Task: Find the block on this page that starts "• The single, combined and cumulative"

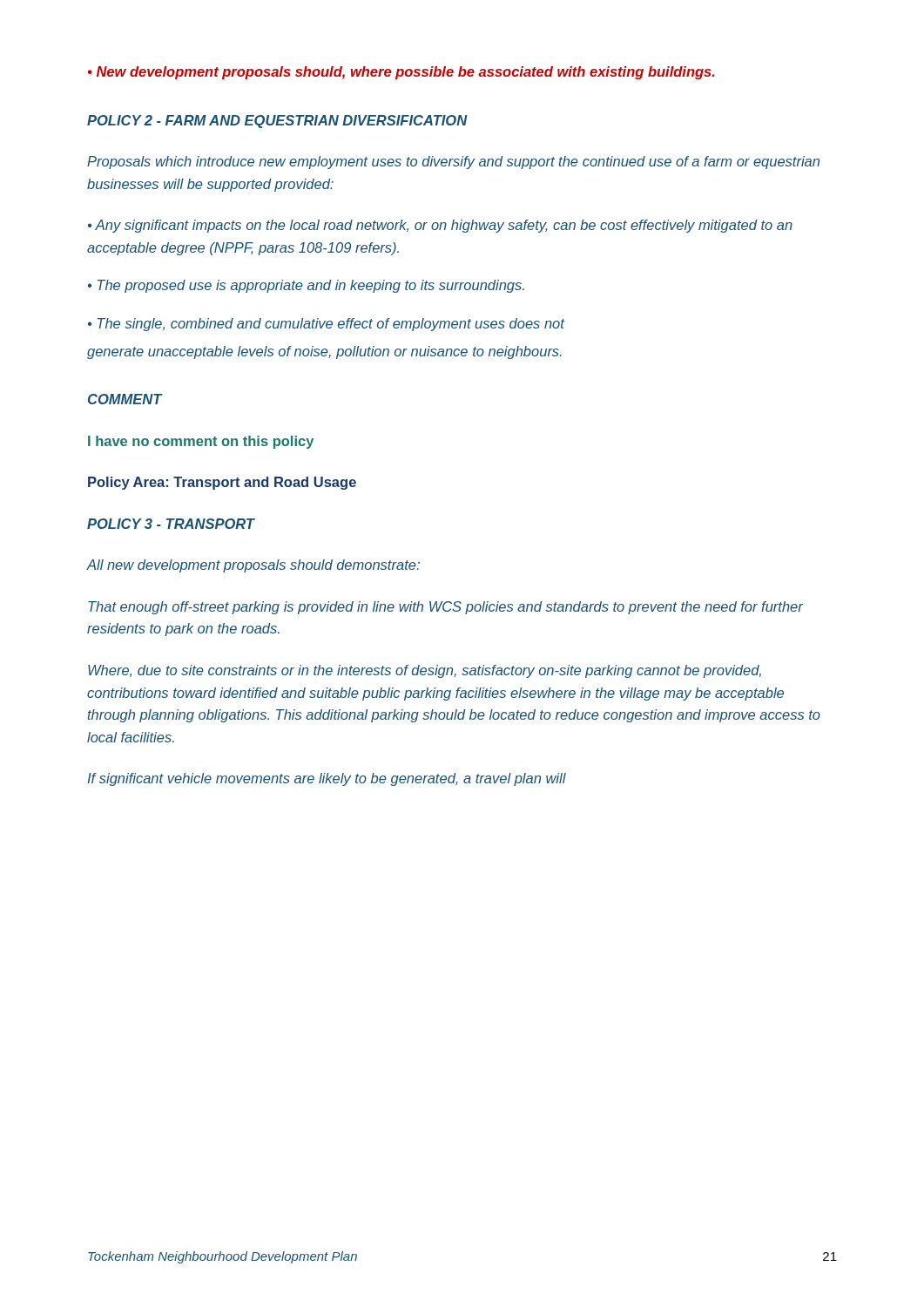Action: [462, 337]
